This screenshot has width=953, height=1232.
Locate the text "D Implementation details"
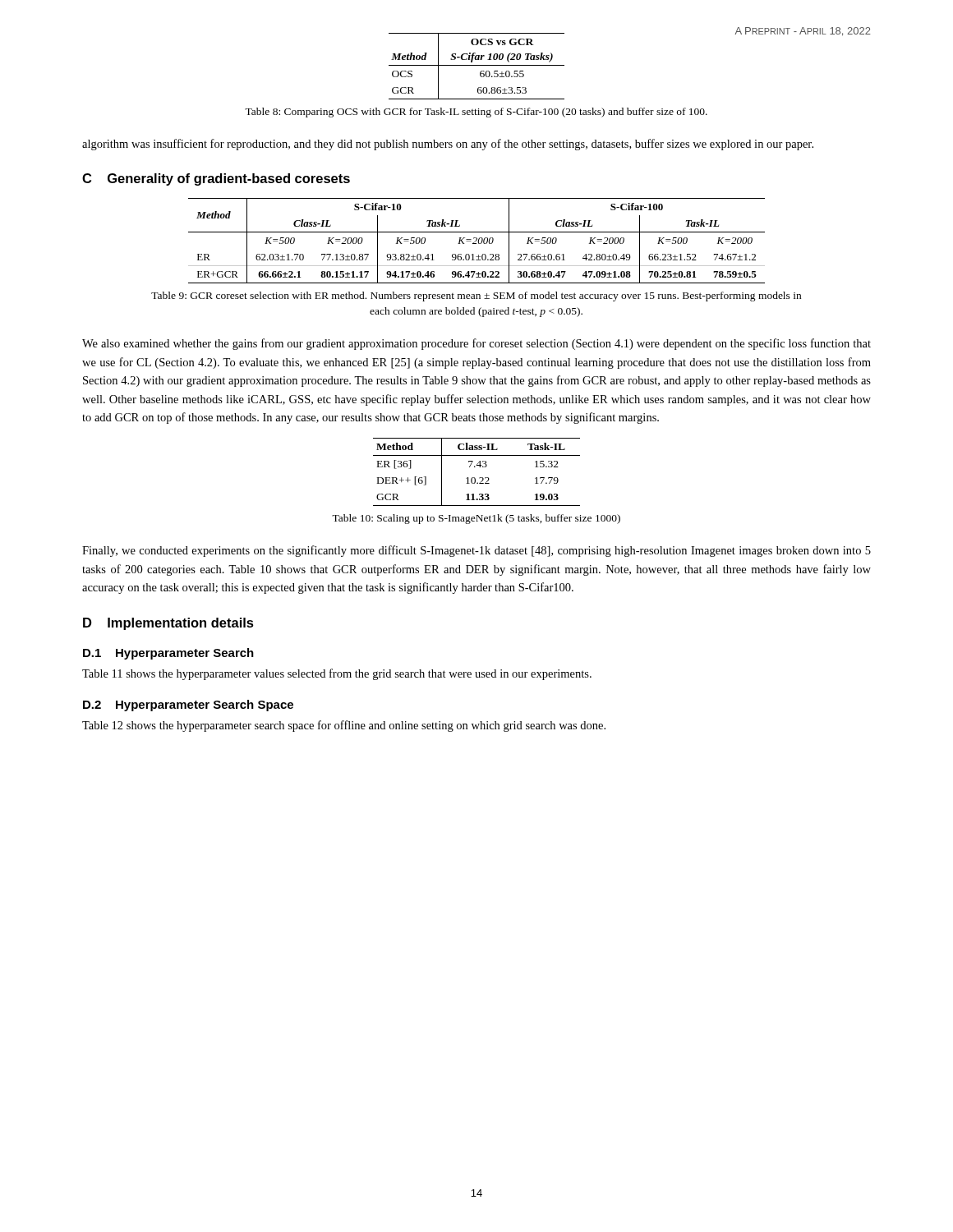point(168,622)
